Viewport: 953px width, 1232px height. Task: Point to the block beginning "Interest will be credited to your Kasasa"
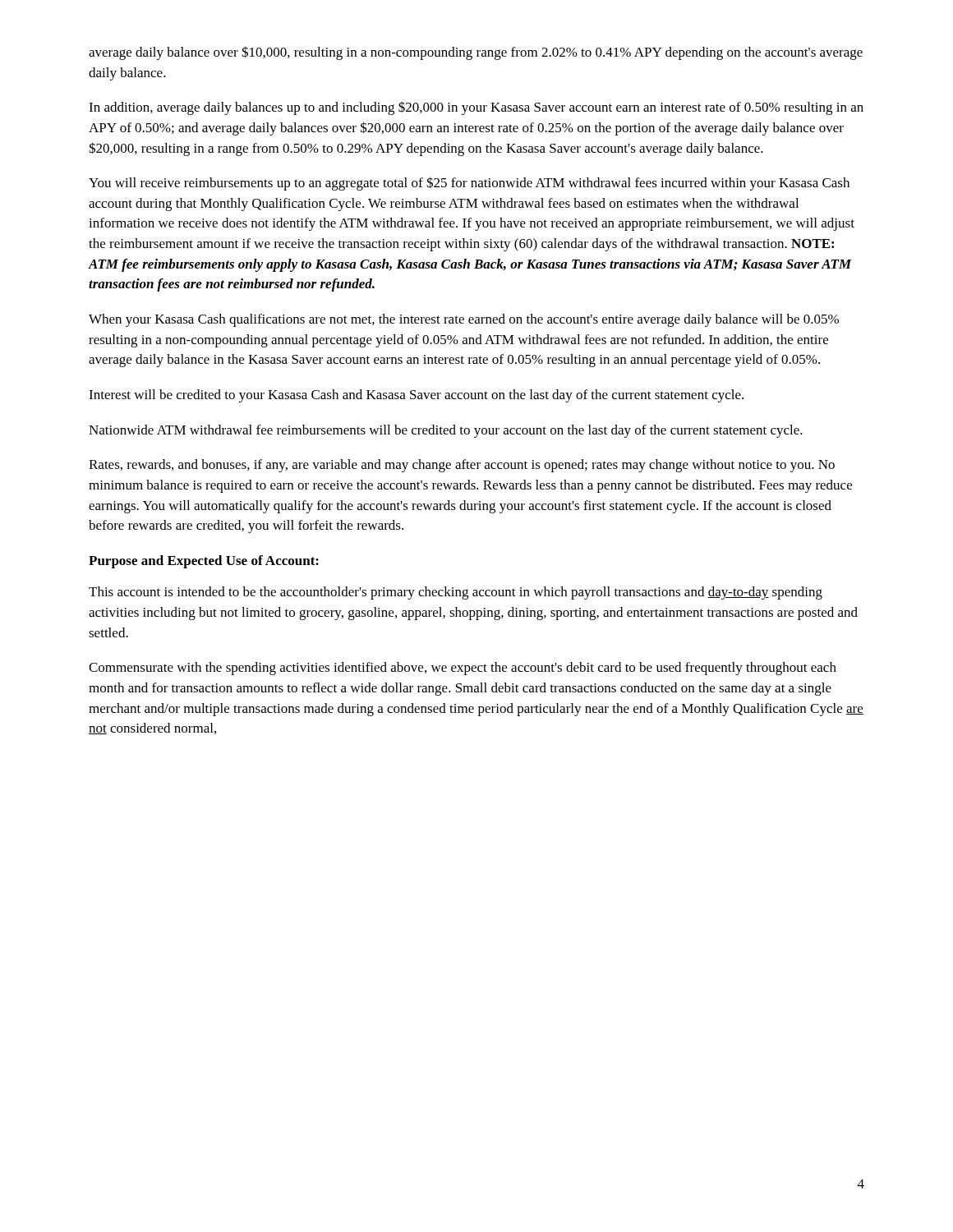click(x=417, y=395)
